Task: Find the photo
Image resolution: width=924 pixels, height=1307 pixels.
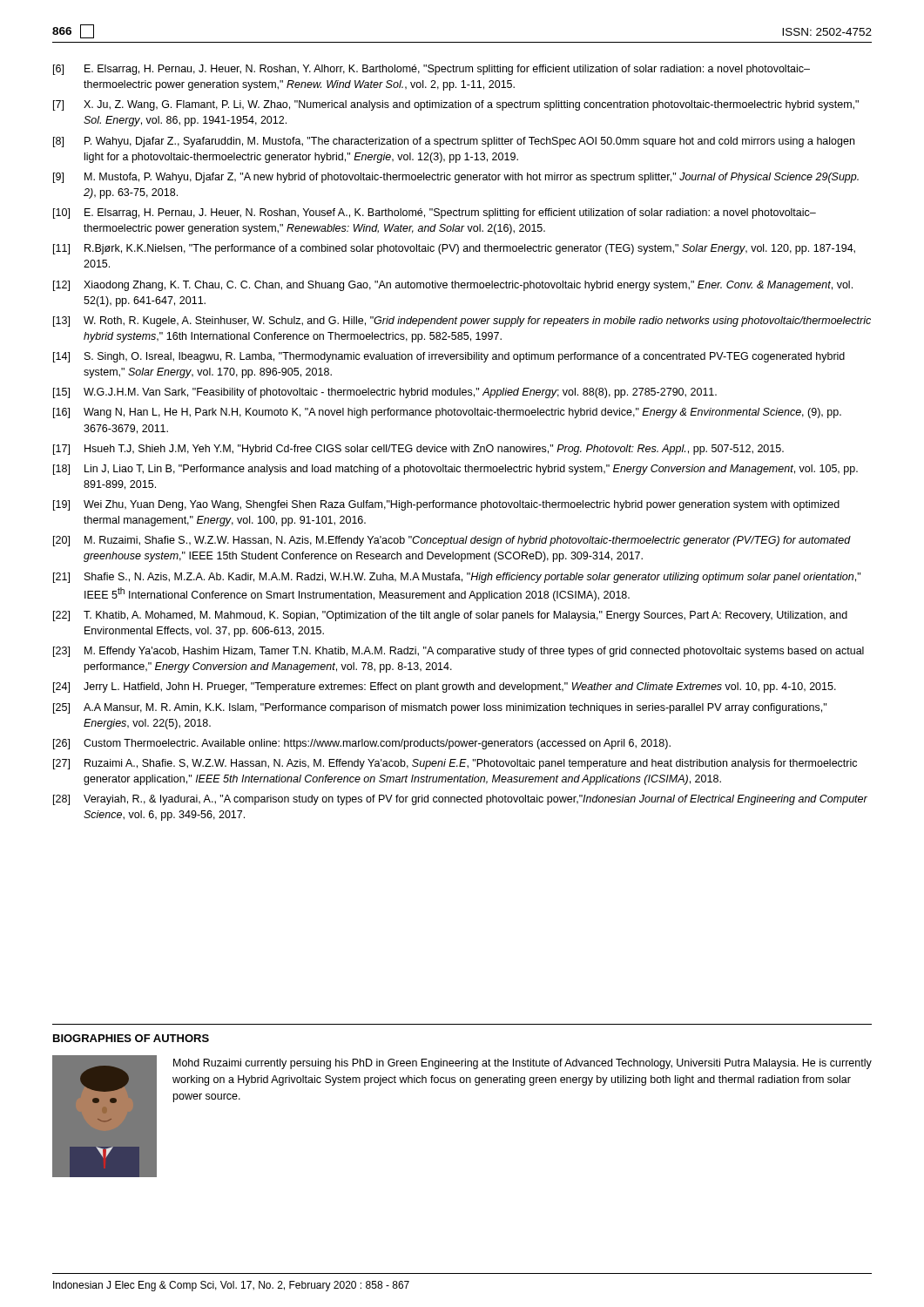Action: (105, 1116)
